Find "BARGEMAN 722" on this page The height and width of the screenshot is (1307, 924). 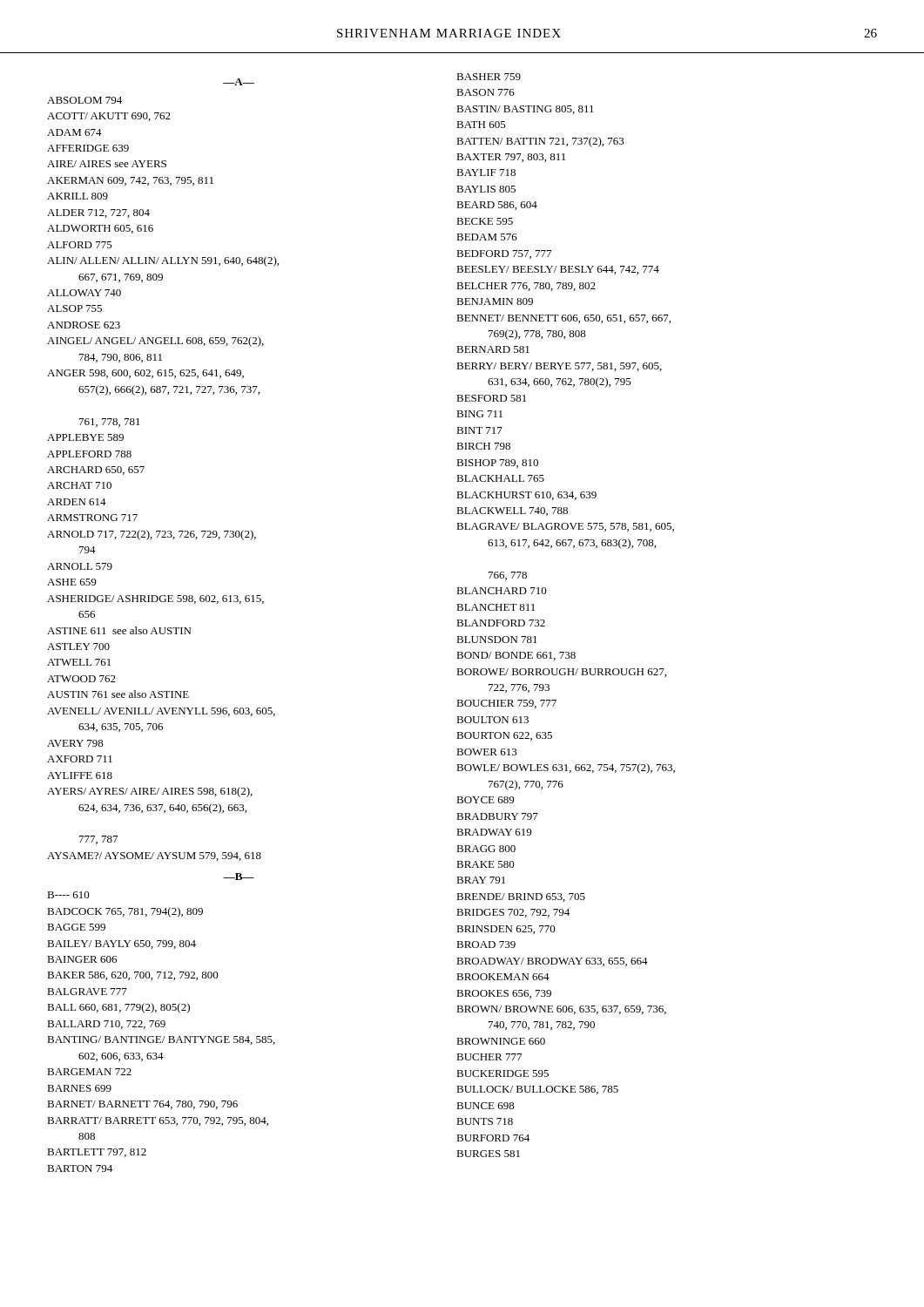click(89, 1071)
